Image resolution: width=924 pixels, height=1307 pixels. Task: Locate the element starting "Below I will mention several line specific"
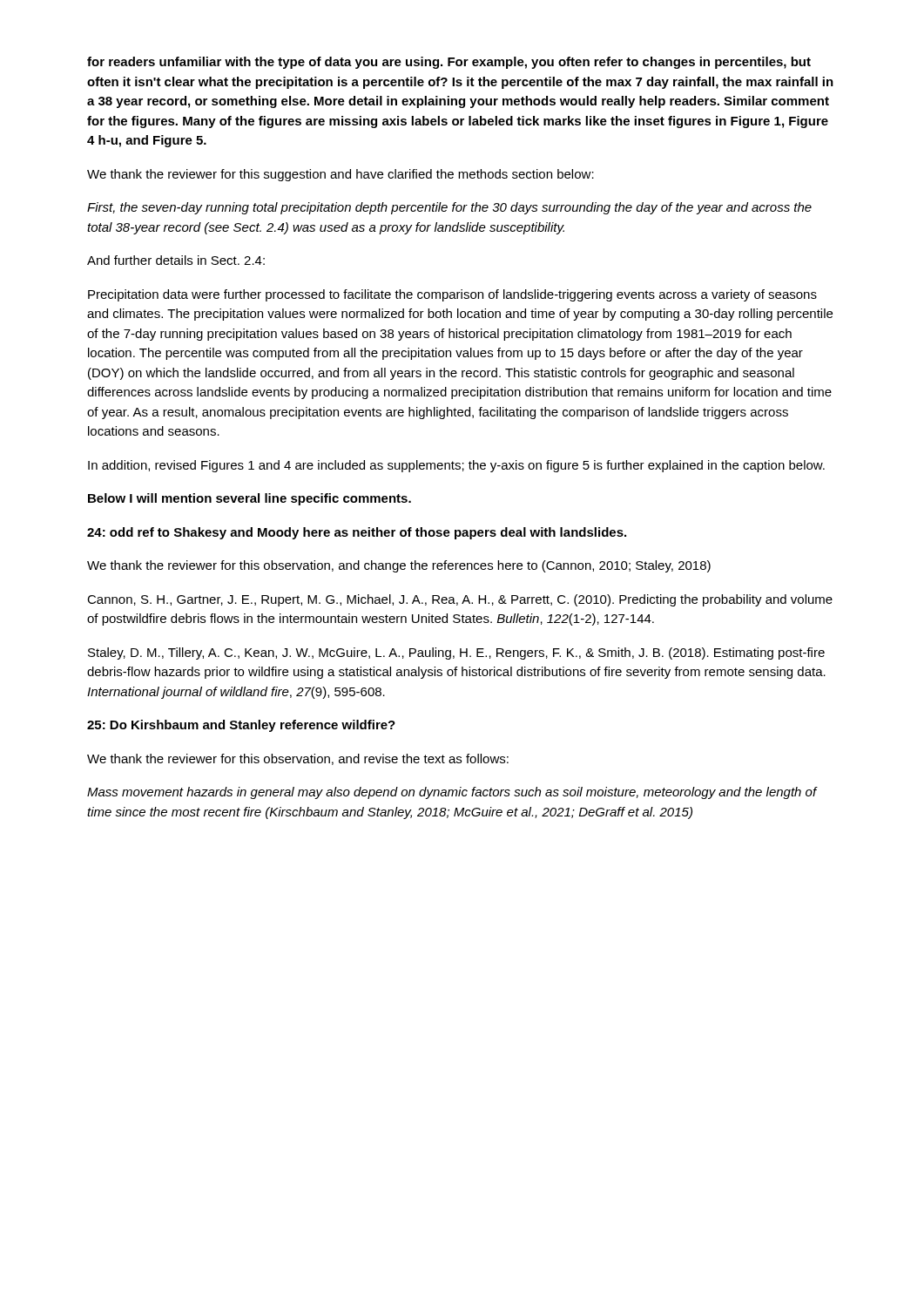(250, 499)
